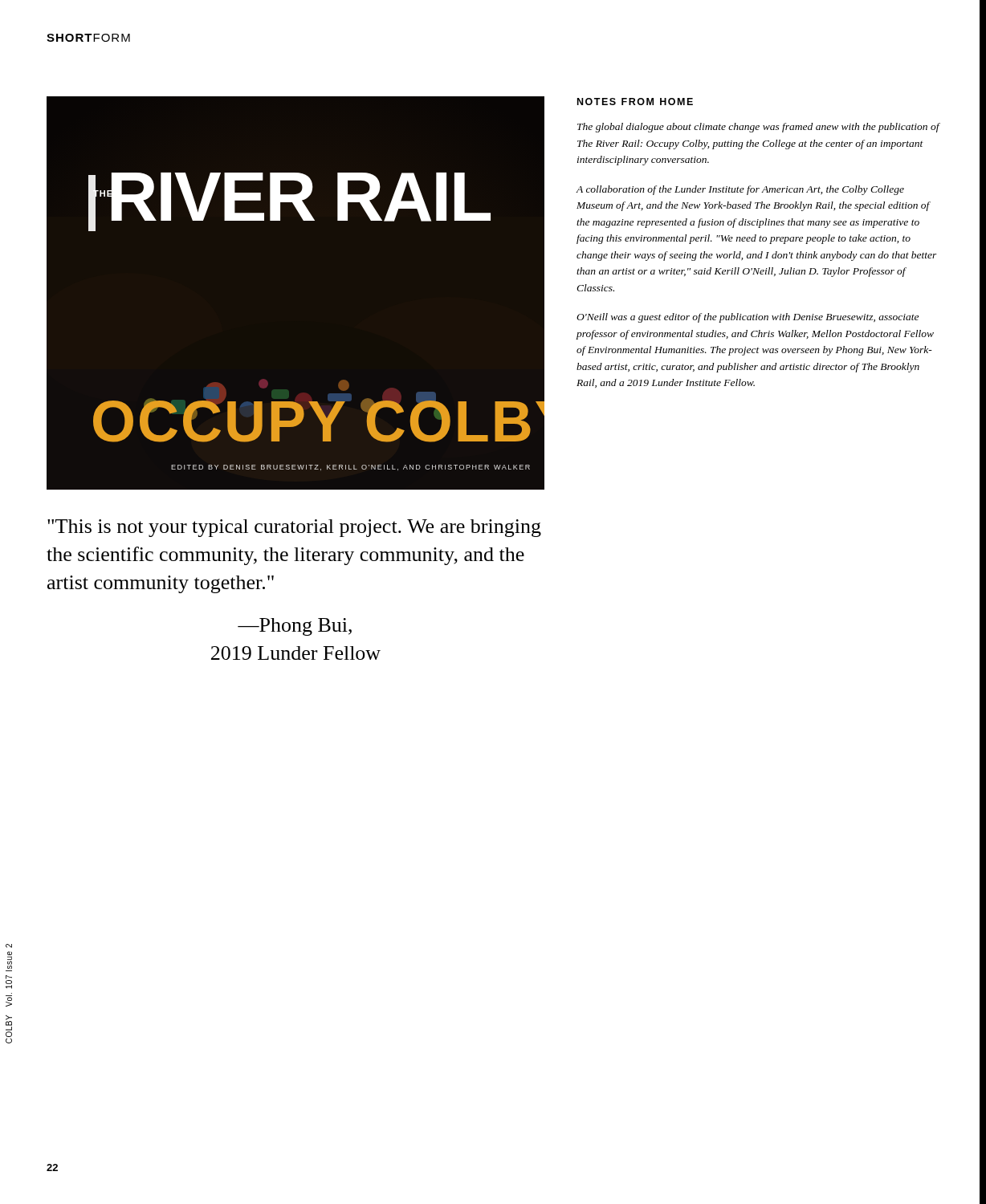The image size is (986, 1204).
Task: Locate the text block that reads "The global dialogue"
Action: [x=758, y=143]
